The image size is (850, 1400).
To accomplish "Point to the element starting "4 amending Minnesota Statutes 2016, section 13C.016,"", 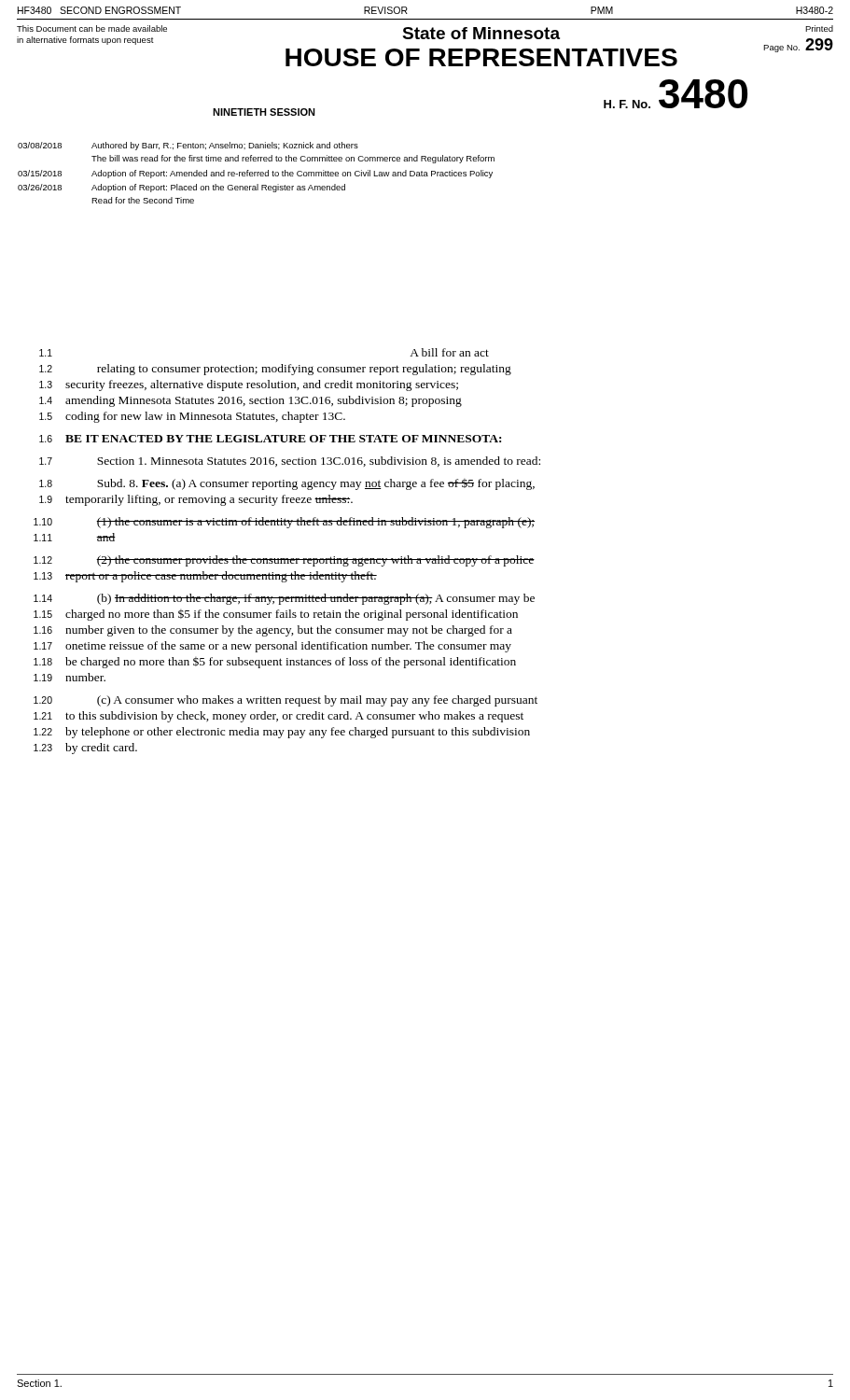I will [x=425, y=400].
